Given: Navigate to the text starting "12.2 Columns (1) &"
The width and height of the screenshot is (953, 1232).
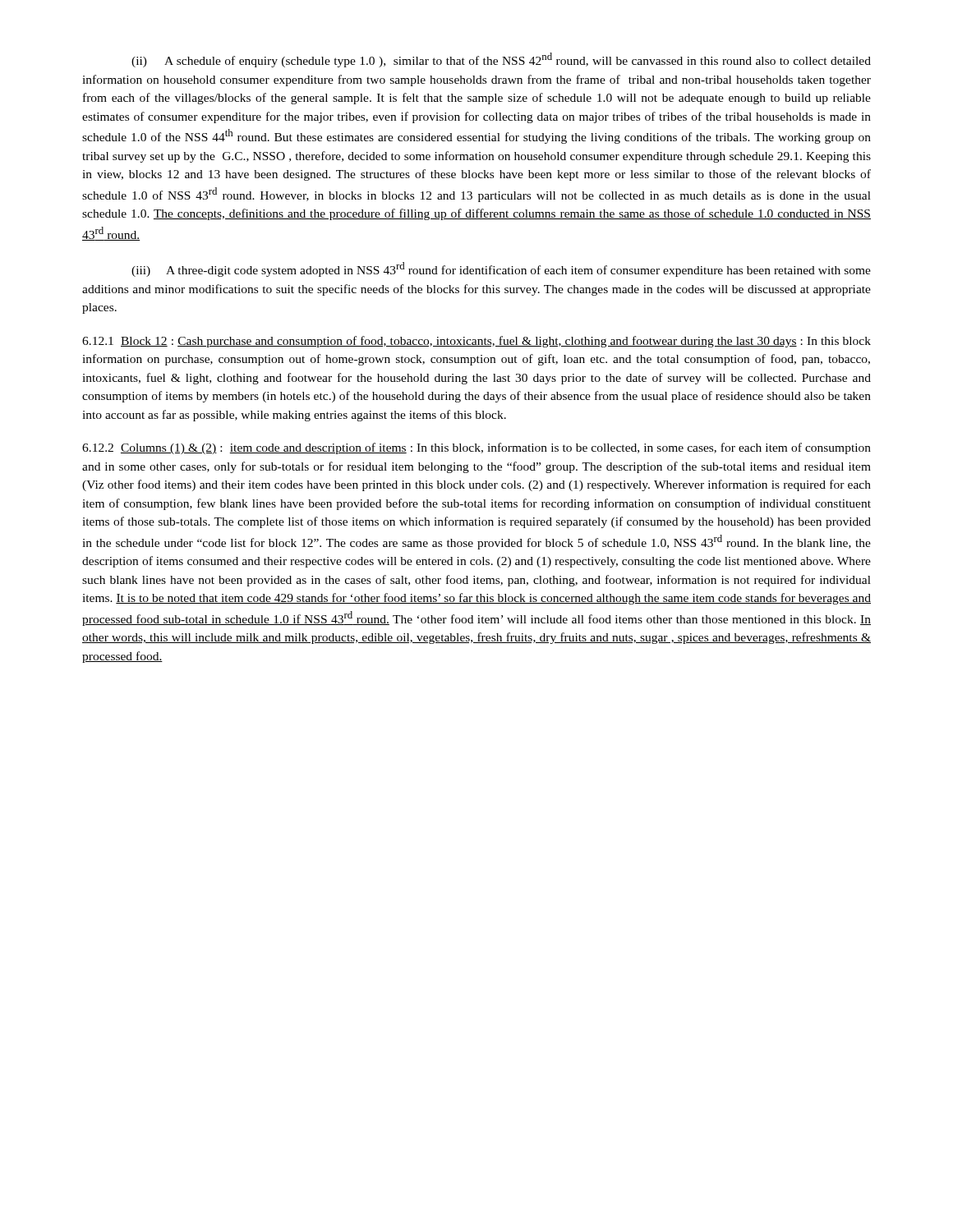Looking at the screenshot, I should tap(476, 552).
